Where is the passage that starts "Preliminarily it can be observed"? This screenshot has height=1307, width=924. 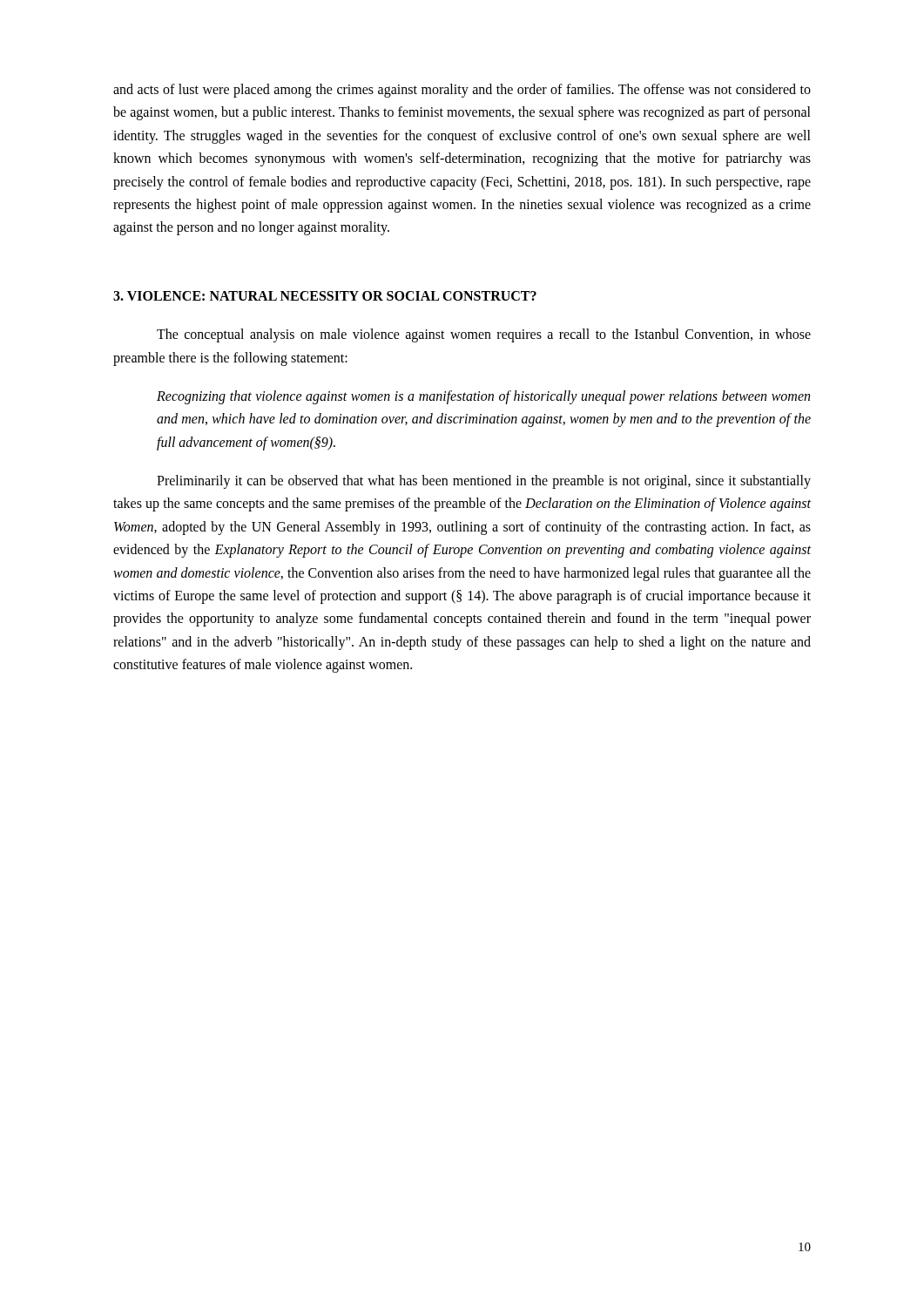point(462,573)
